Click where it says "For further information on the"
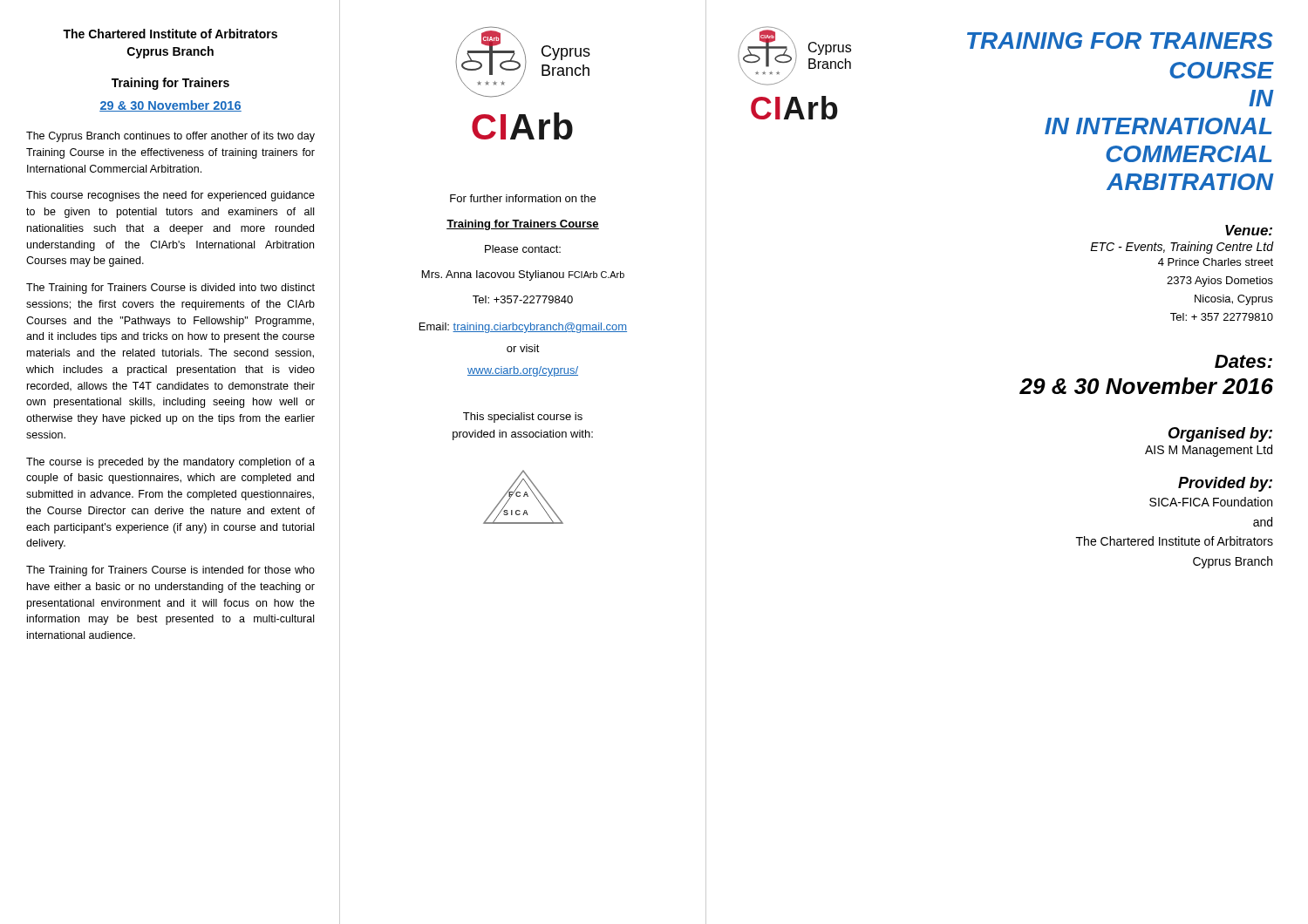 pyautogui.click(x=523, y=198)
